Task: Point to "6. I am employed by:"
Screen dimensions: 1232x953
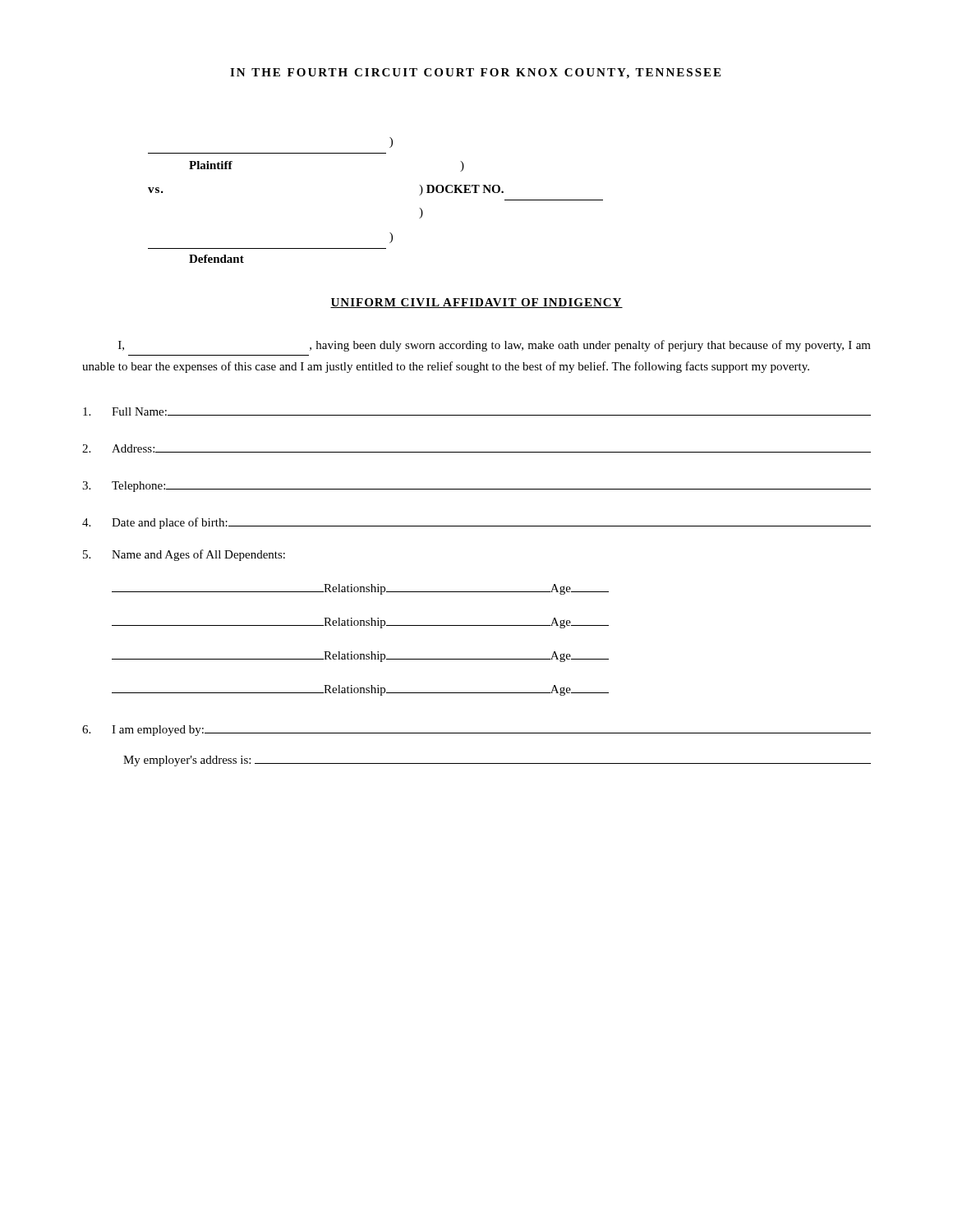Action: tap(476, 727)
